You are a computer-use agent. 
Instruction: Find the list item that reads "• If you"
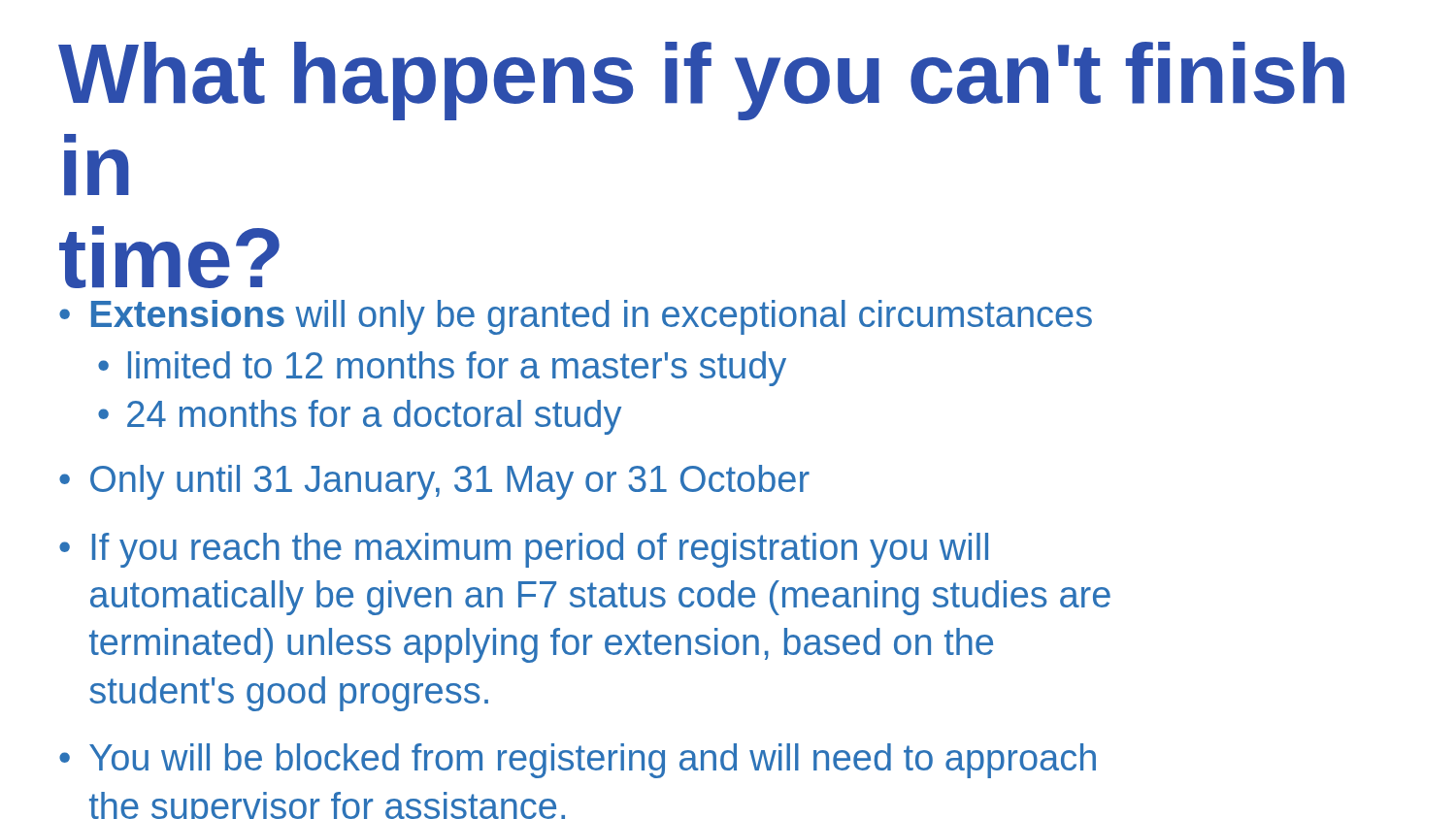coord(738,619)
